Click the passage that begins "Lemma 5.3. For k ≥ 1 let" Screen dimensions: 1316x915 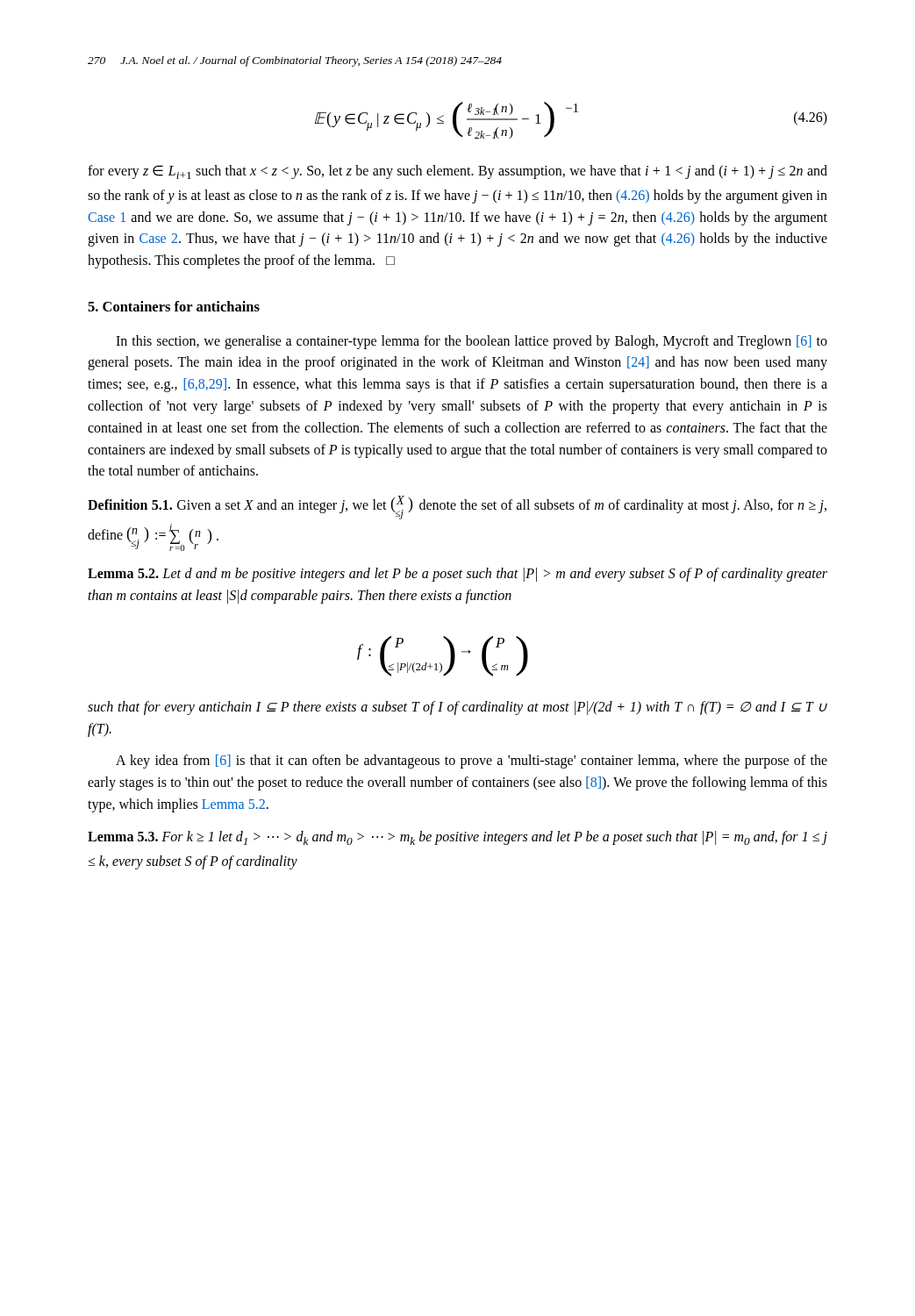click(458, 849)
